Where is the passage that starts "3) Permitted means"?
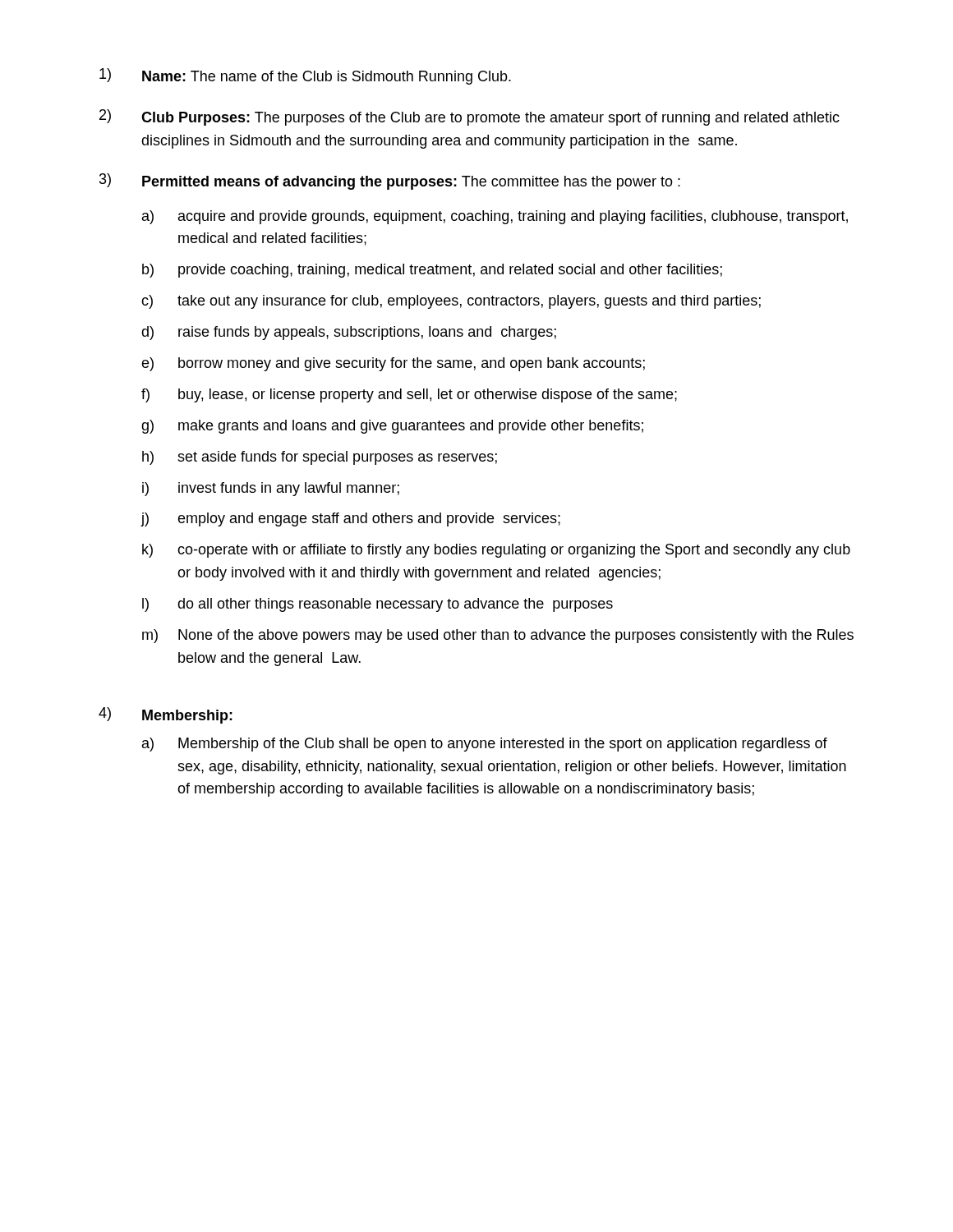Image resolution: width=953 pixels, height=1232 pixels. point(476,424)
